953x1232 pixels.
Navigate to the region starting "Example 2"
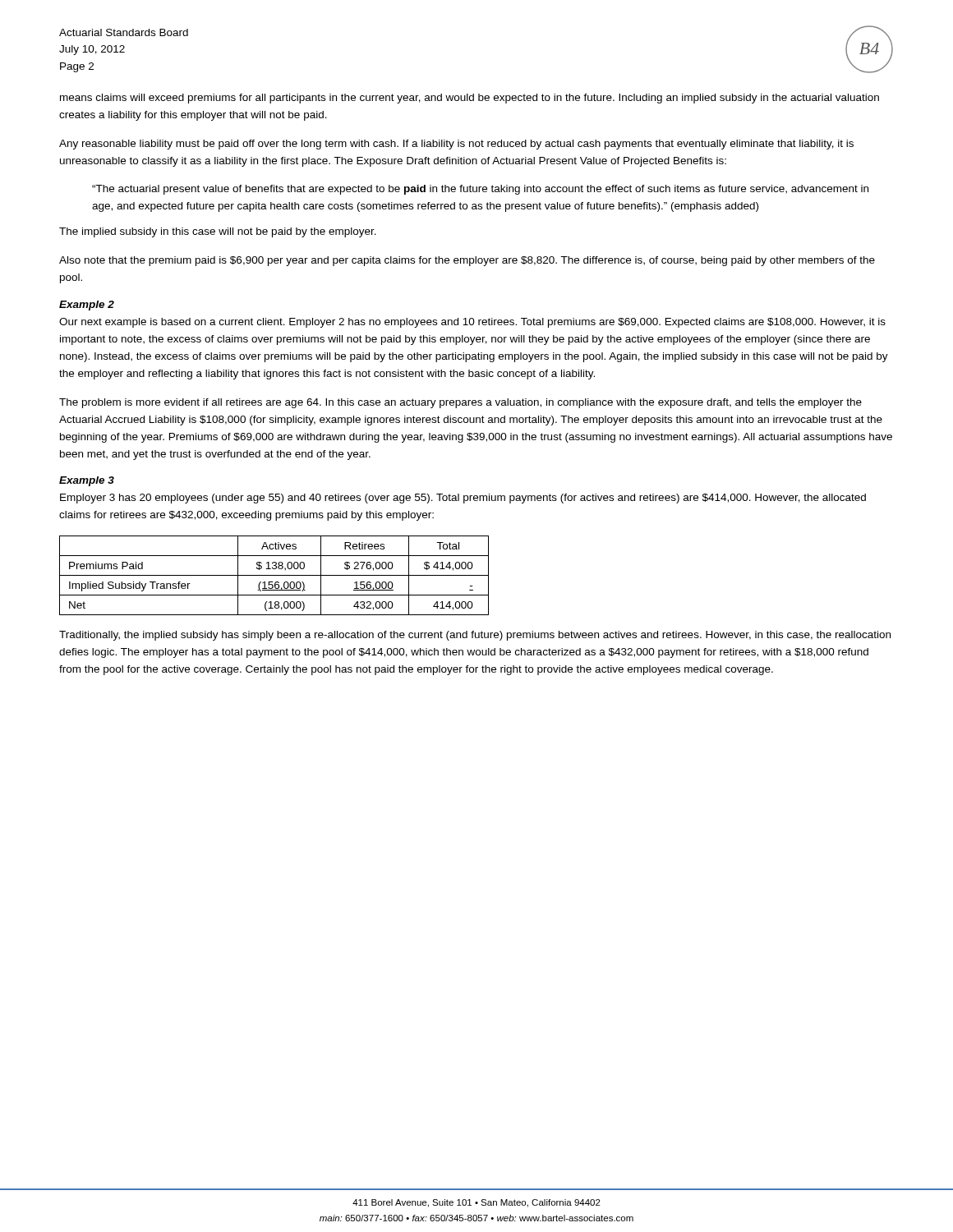[87, 304]
